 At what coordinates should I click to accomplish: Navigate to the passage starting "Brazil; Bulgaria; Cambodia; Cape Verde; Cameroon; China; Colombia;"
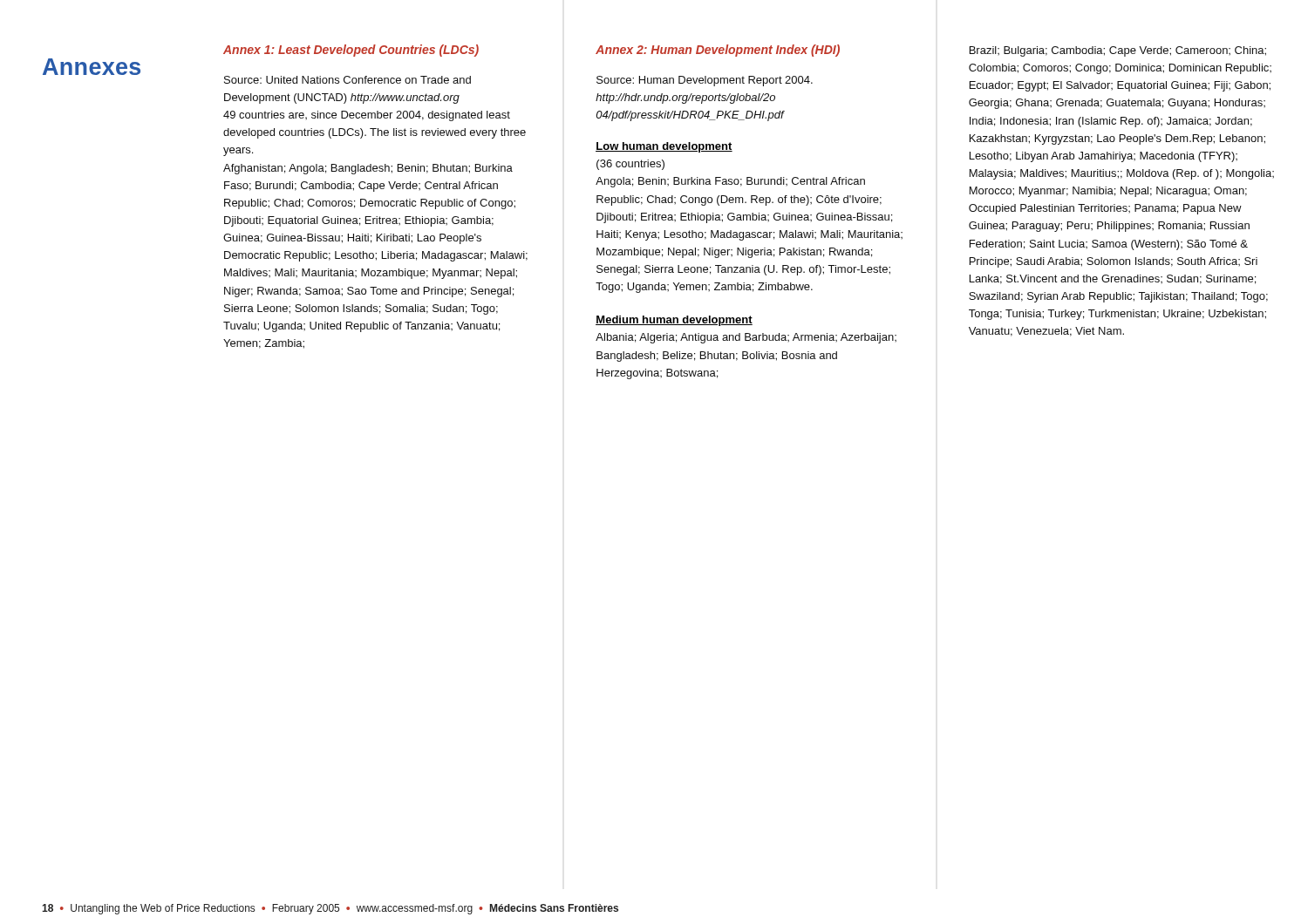coord(1122,191)
